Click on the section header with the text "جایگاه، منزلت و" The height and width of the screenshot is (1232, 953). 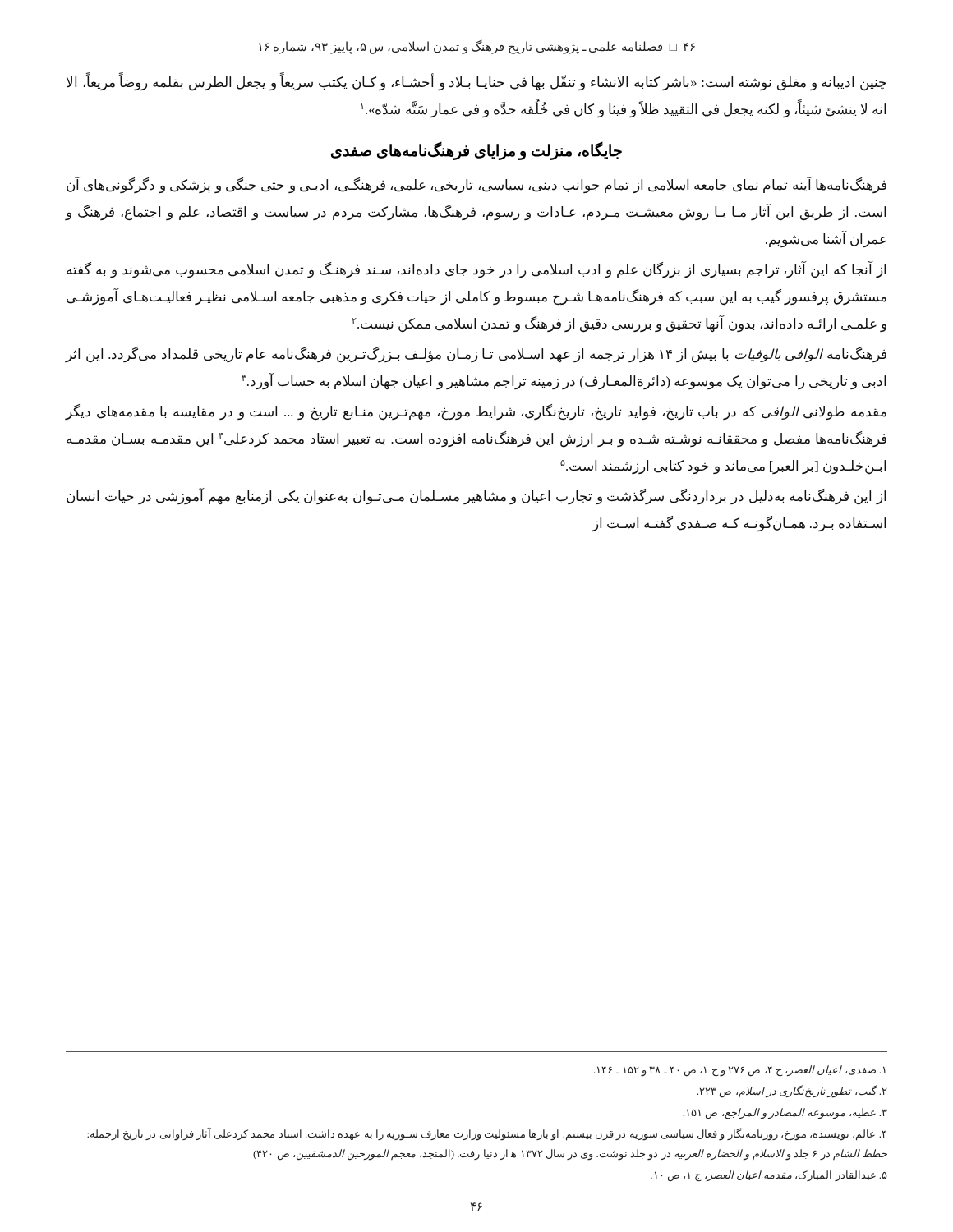click(x=476, y=151)
